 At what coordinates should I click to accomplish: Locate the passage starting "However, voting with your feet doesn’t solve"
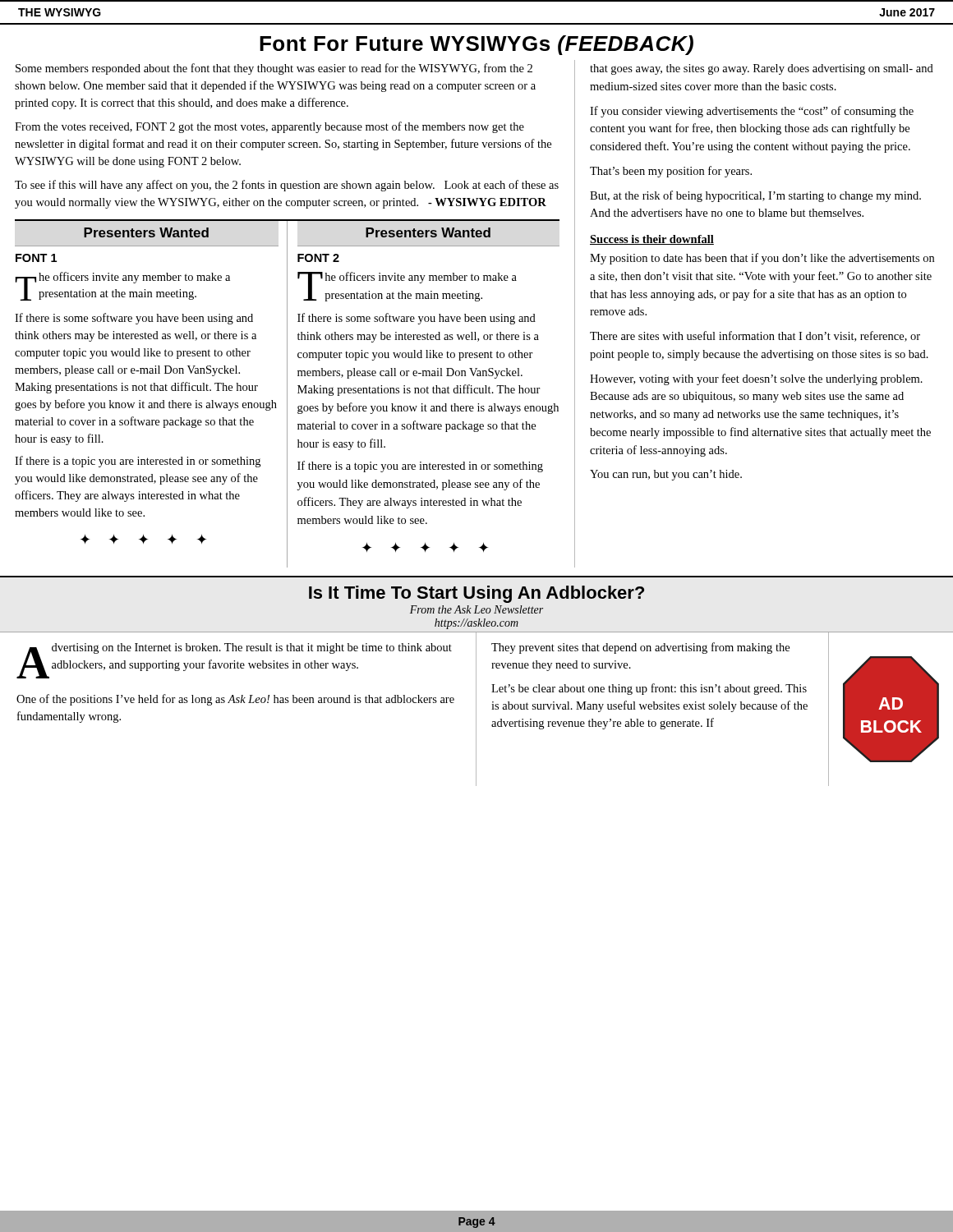(x=761, y=414)
